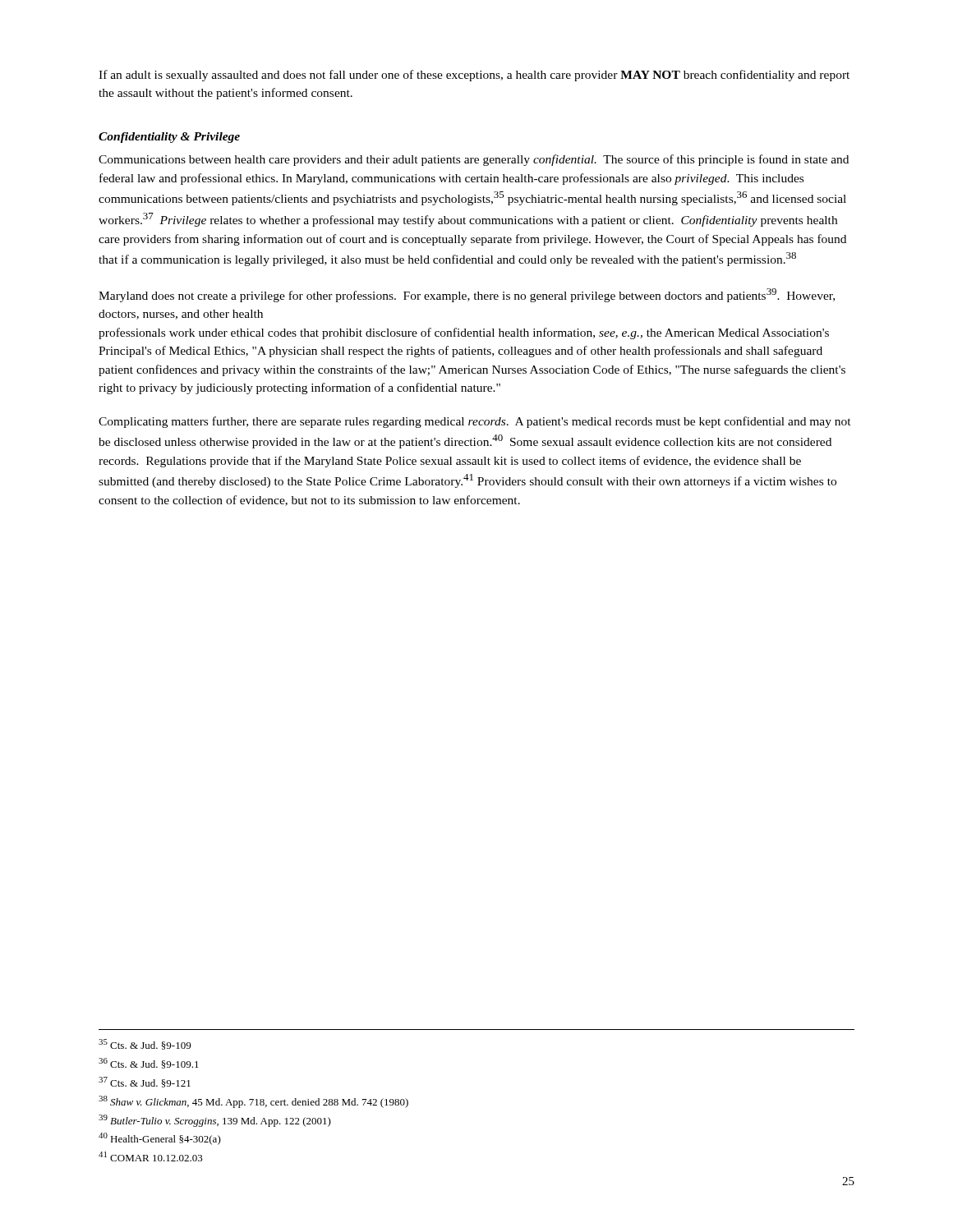Navigate to the text block starting "36 Cts. &"
This screenshot has height=1232, width=953.
(149, 1063)
